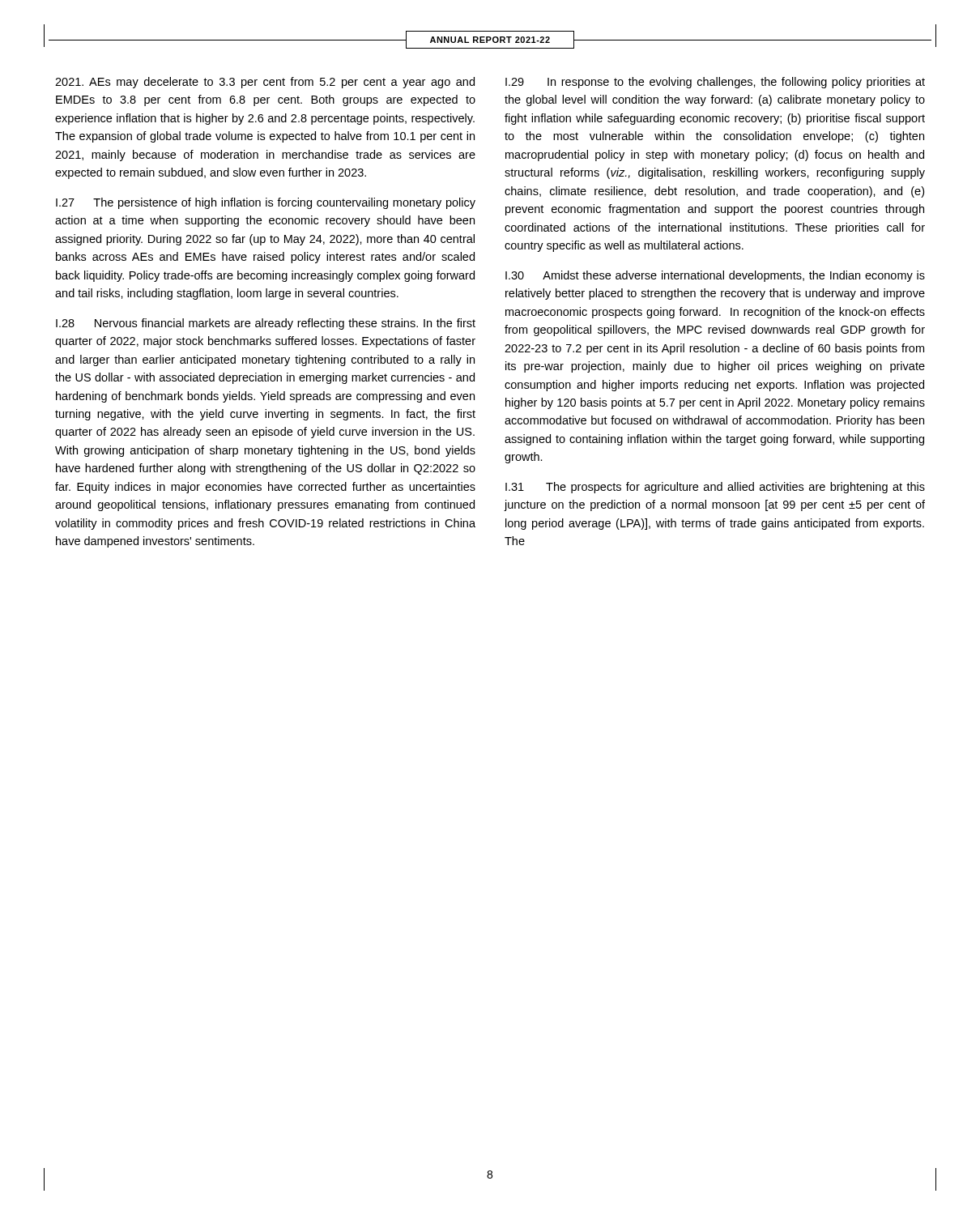Find the text block with the text "I.31 The prospects"
The width and height of the screenshot is (980, 1215).
[x=715, y=514]
